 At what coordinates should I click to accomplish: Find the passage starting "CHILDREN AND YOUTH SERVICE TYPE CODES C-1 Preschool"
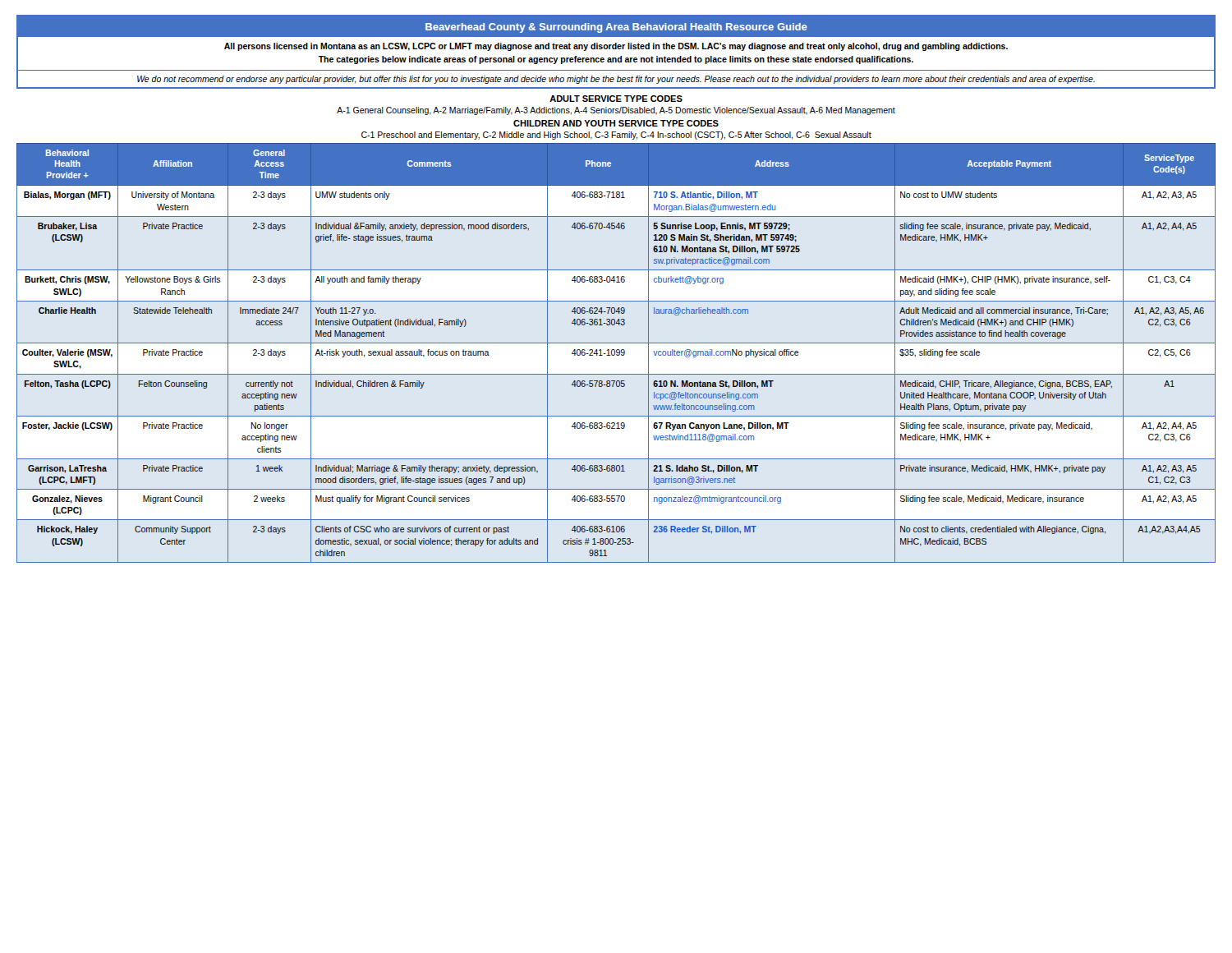click(x=616, y=129)
